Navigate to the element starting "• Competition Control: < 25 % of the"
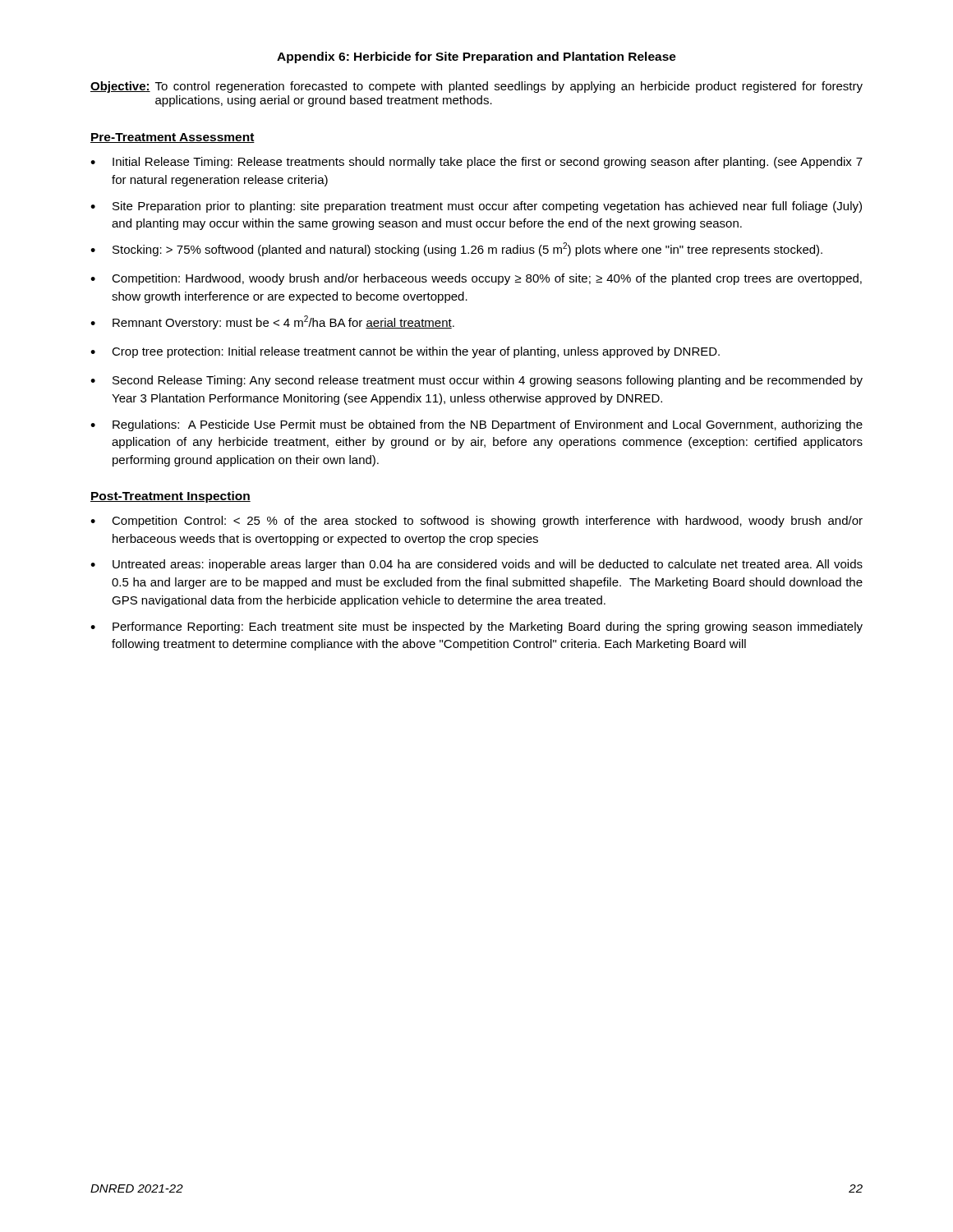Screen dimensions: 1232x953 [476, 529]
